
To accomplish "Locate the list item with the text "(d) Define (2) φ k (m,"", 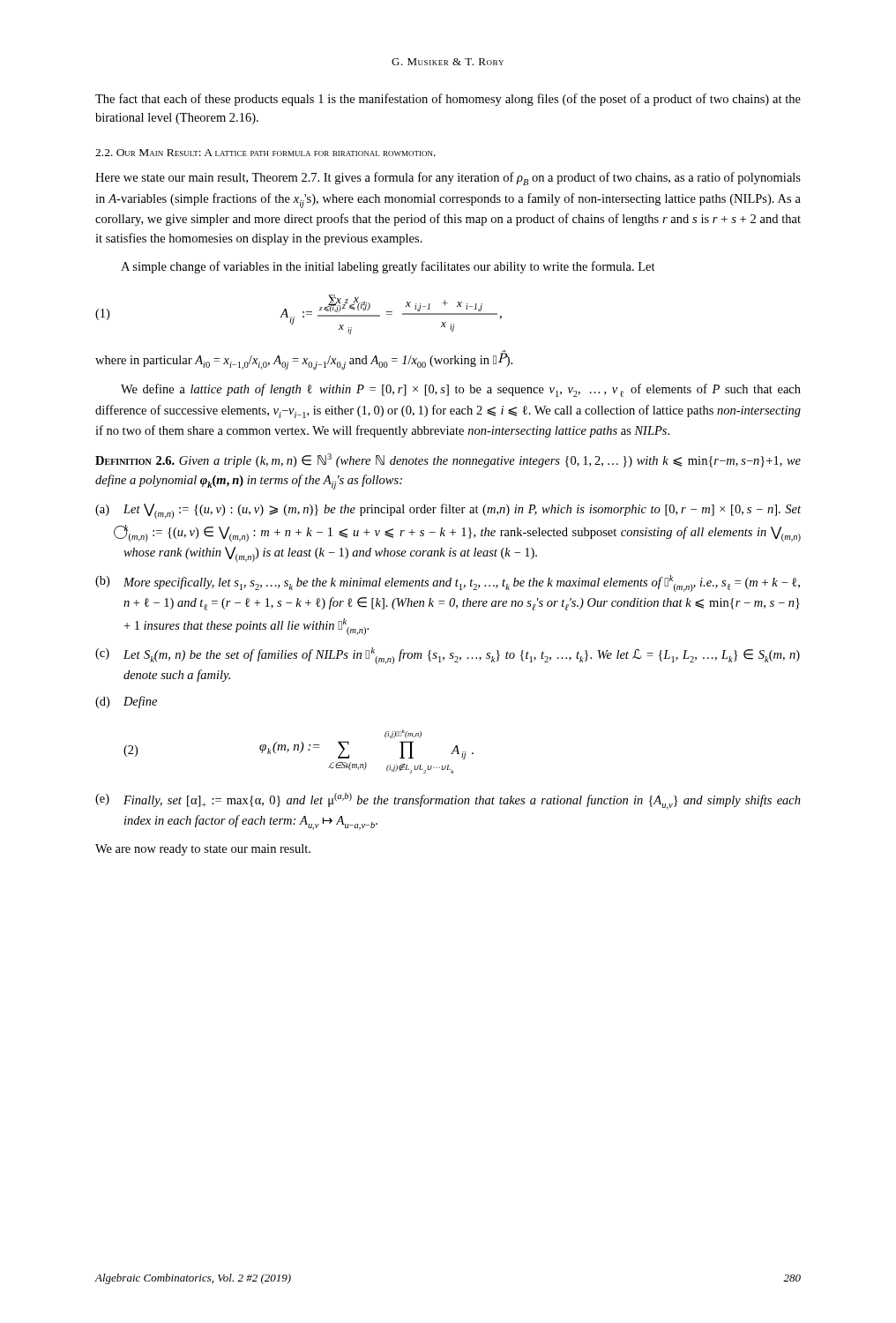I will point(448,737).
